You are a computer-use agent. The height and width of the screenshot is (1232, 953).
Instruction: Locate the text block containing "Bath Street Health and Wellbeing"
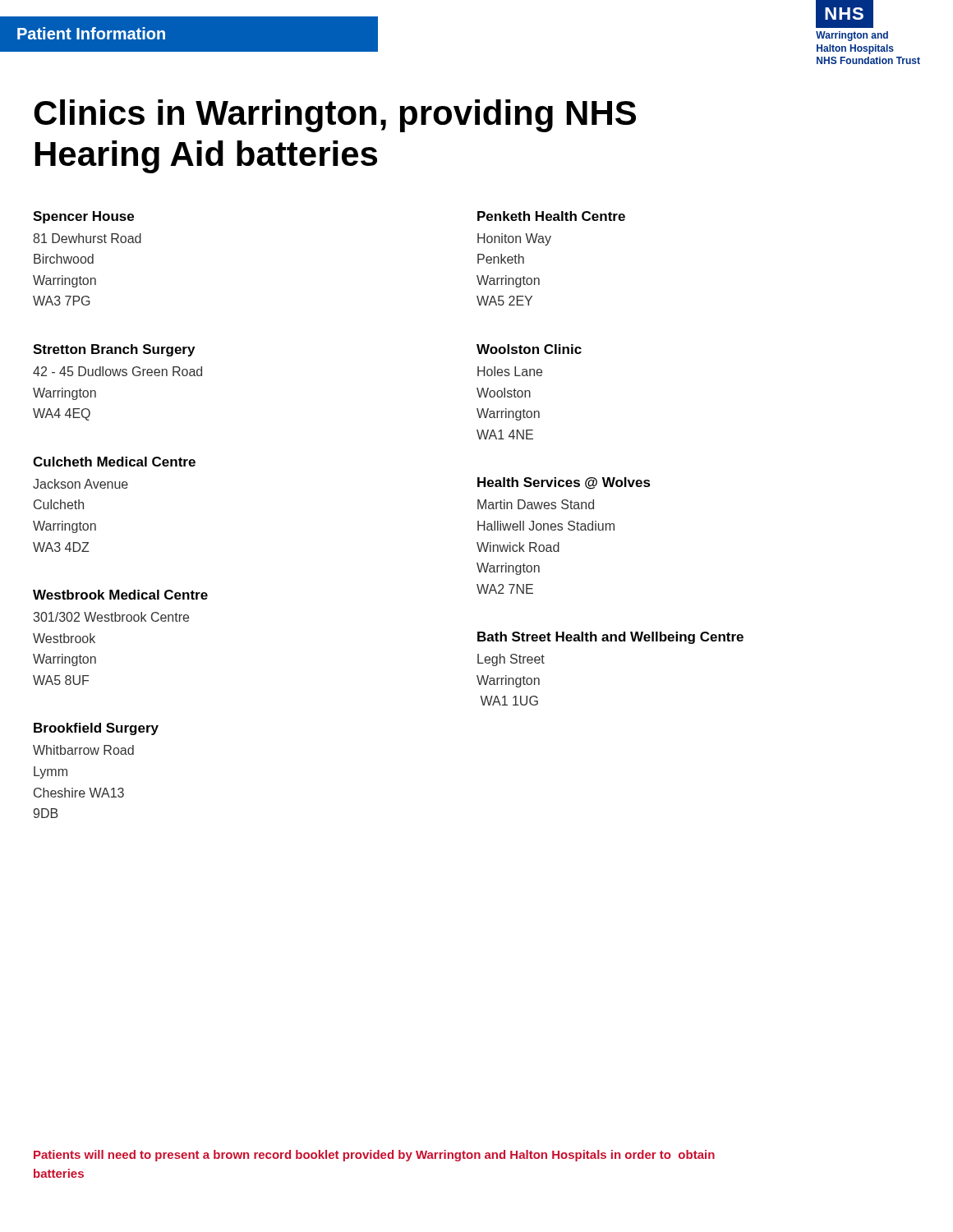(610, 638)
